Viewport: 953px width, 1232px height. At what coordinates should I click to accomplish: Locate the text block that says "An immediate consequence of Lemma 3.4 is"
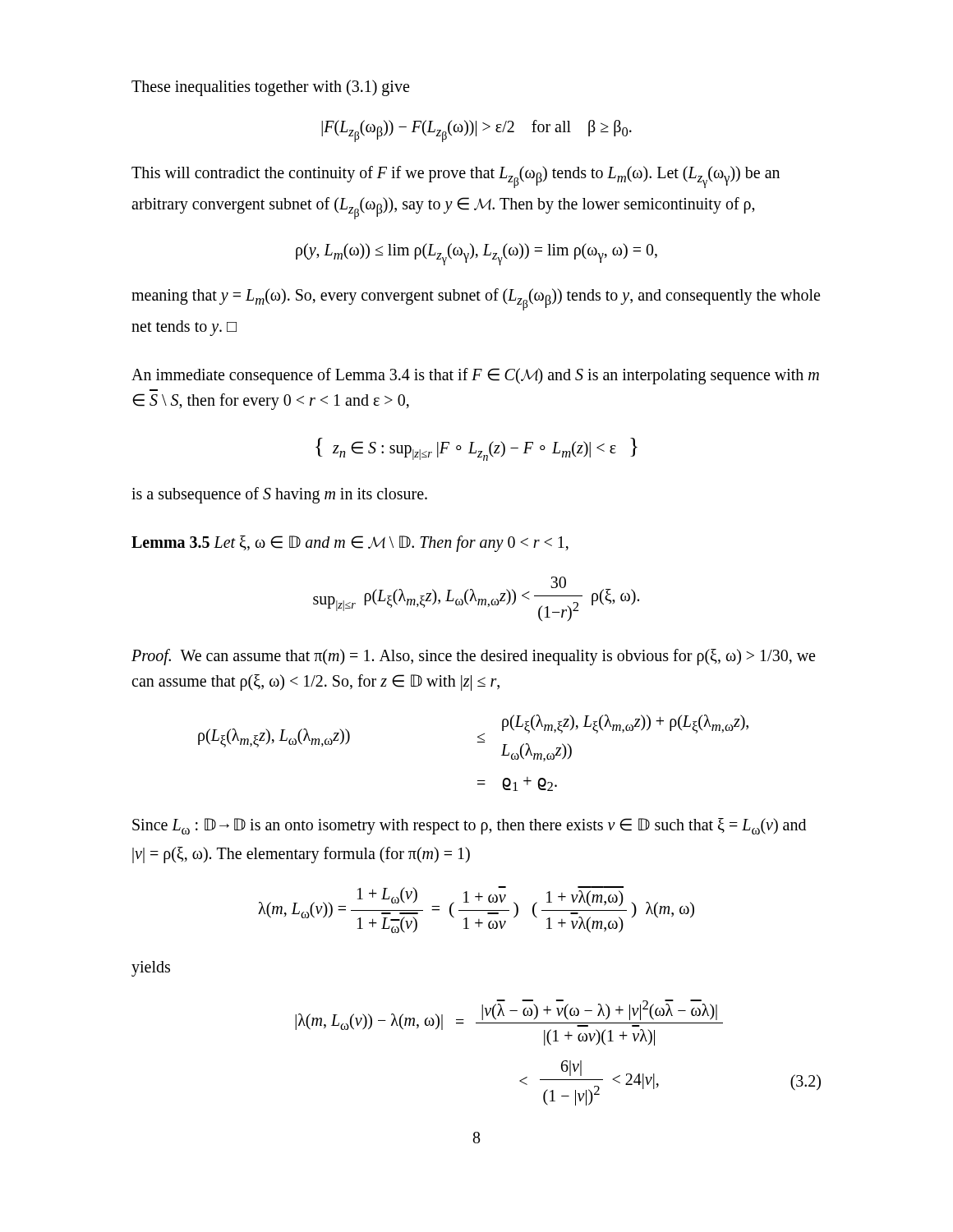[x=476, y=387]
